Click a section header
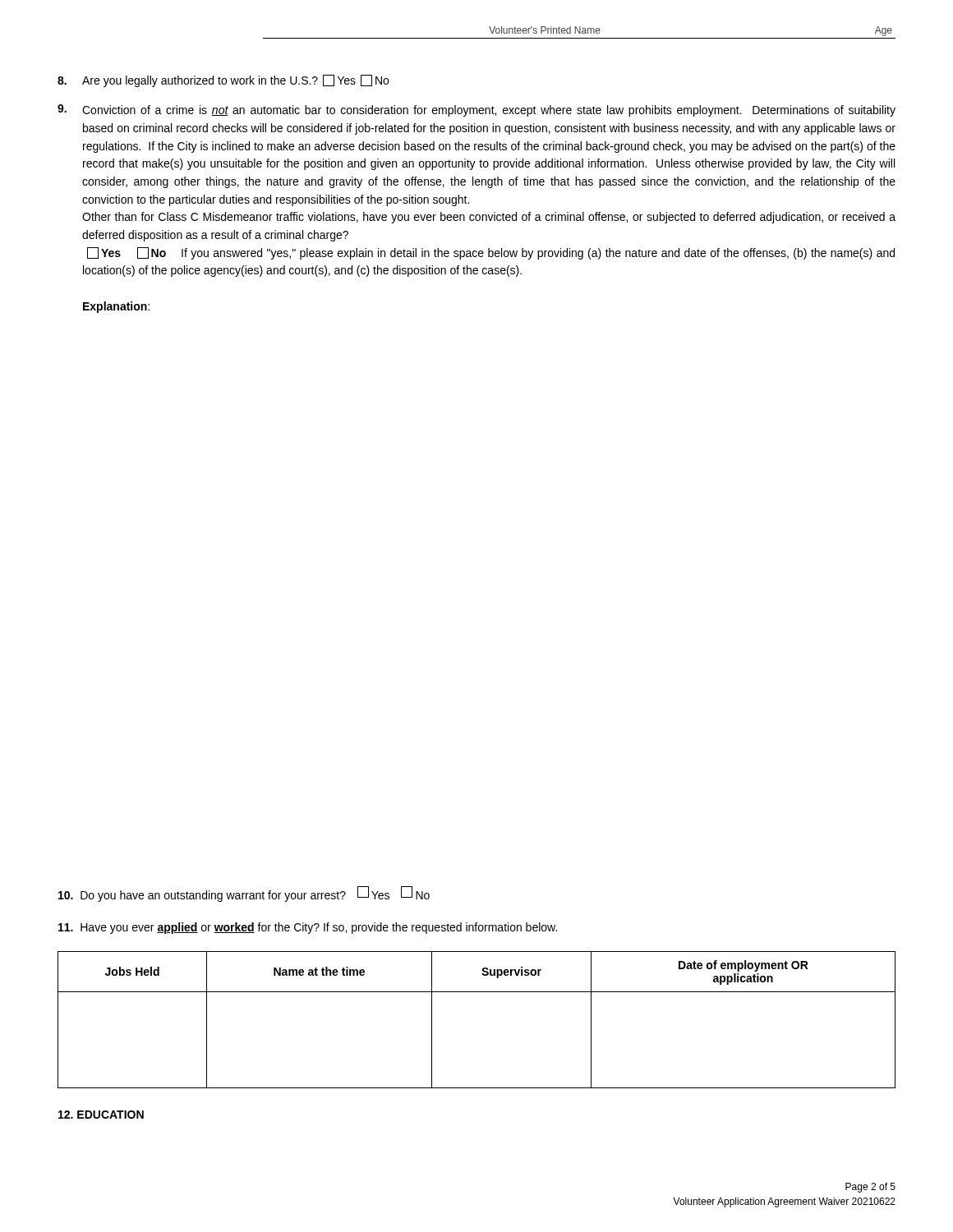The height and width of the screenshot is (1232, 953). click(x=101, y=1115)
